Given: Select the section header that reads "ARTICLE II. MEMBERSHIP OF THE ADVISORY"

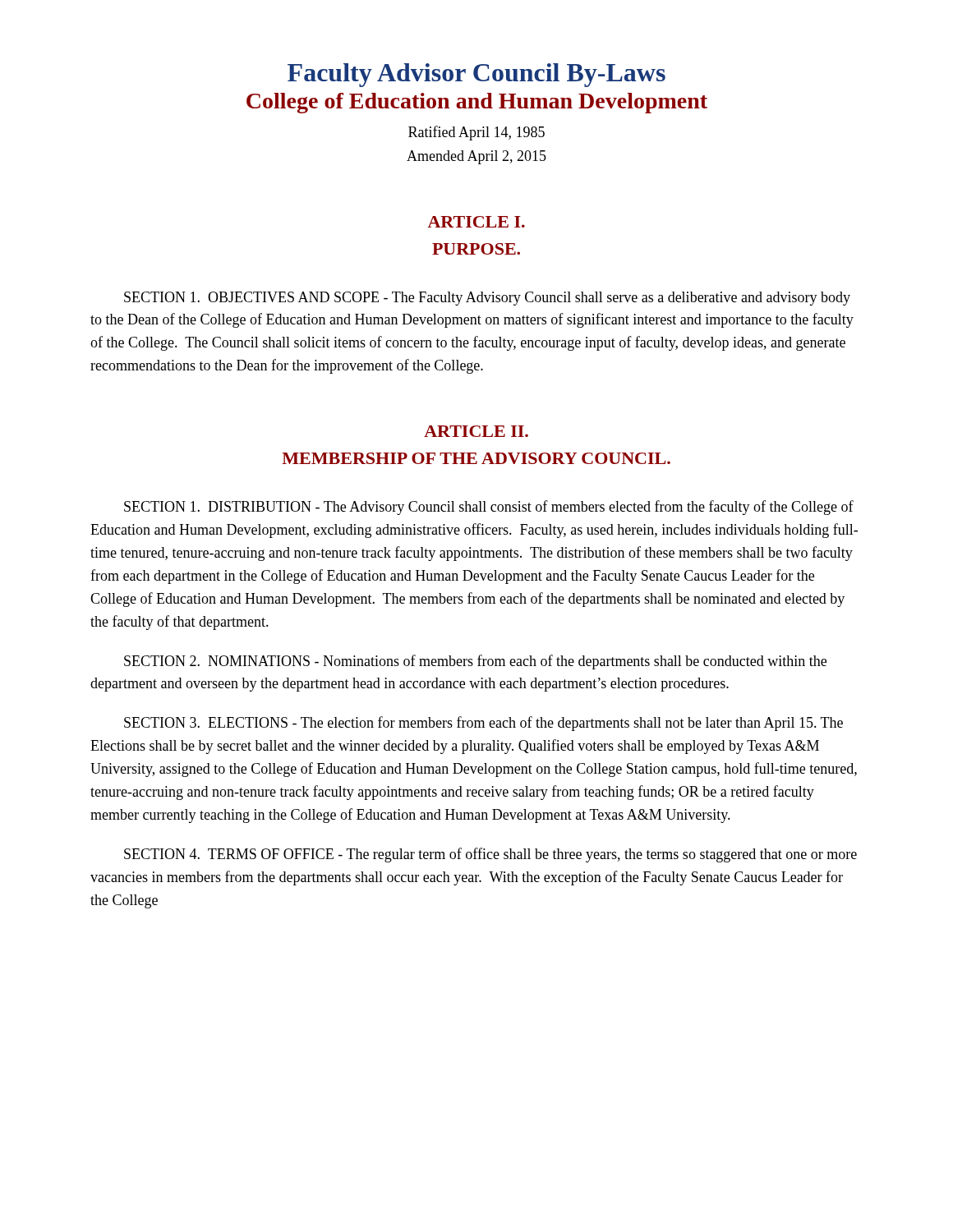Looking at the screenshot, I should click(x=476, y=445).
